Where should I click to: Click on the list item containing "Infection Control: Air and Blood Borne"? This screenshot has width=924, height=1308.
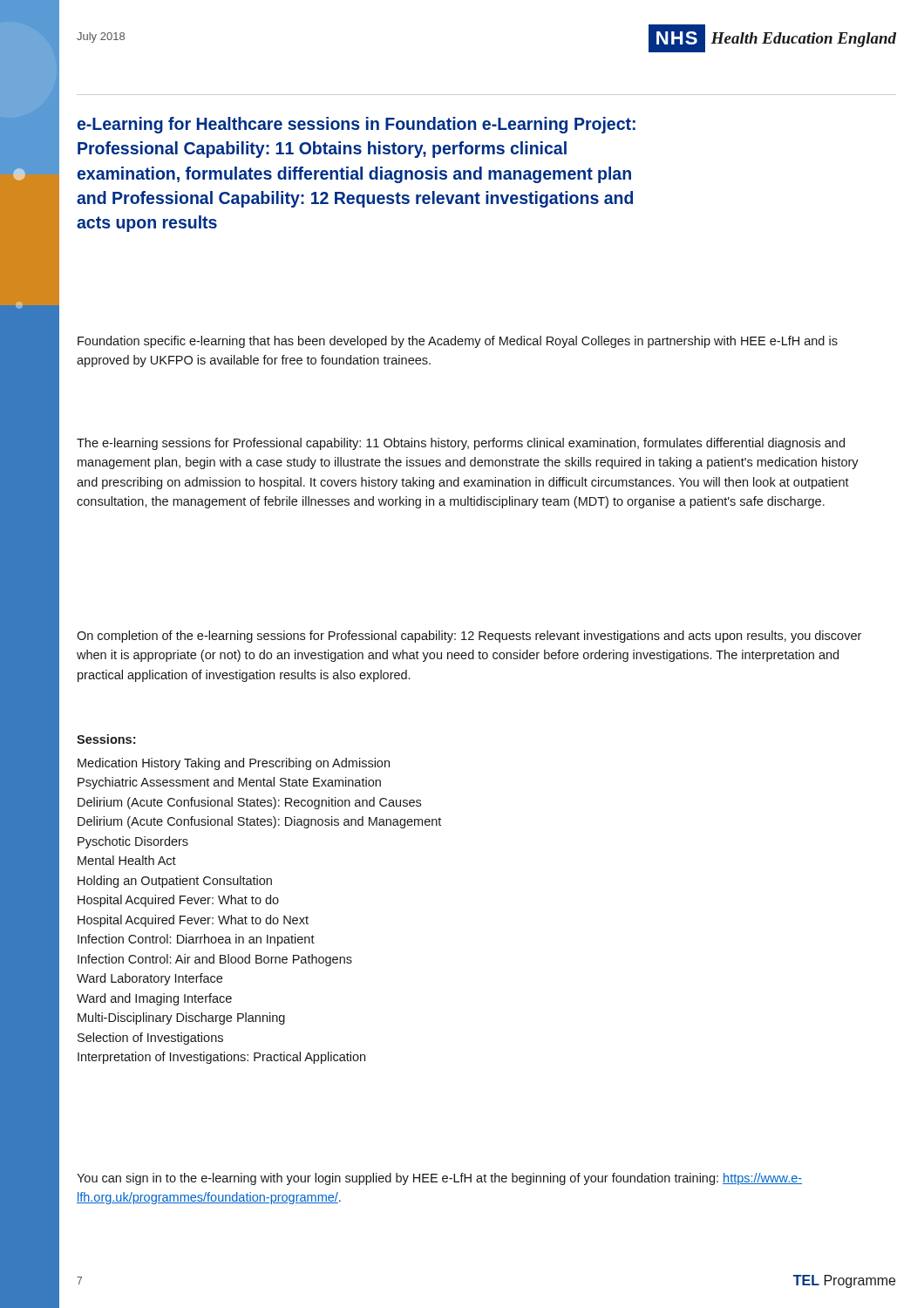click(x=214, y=959)
